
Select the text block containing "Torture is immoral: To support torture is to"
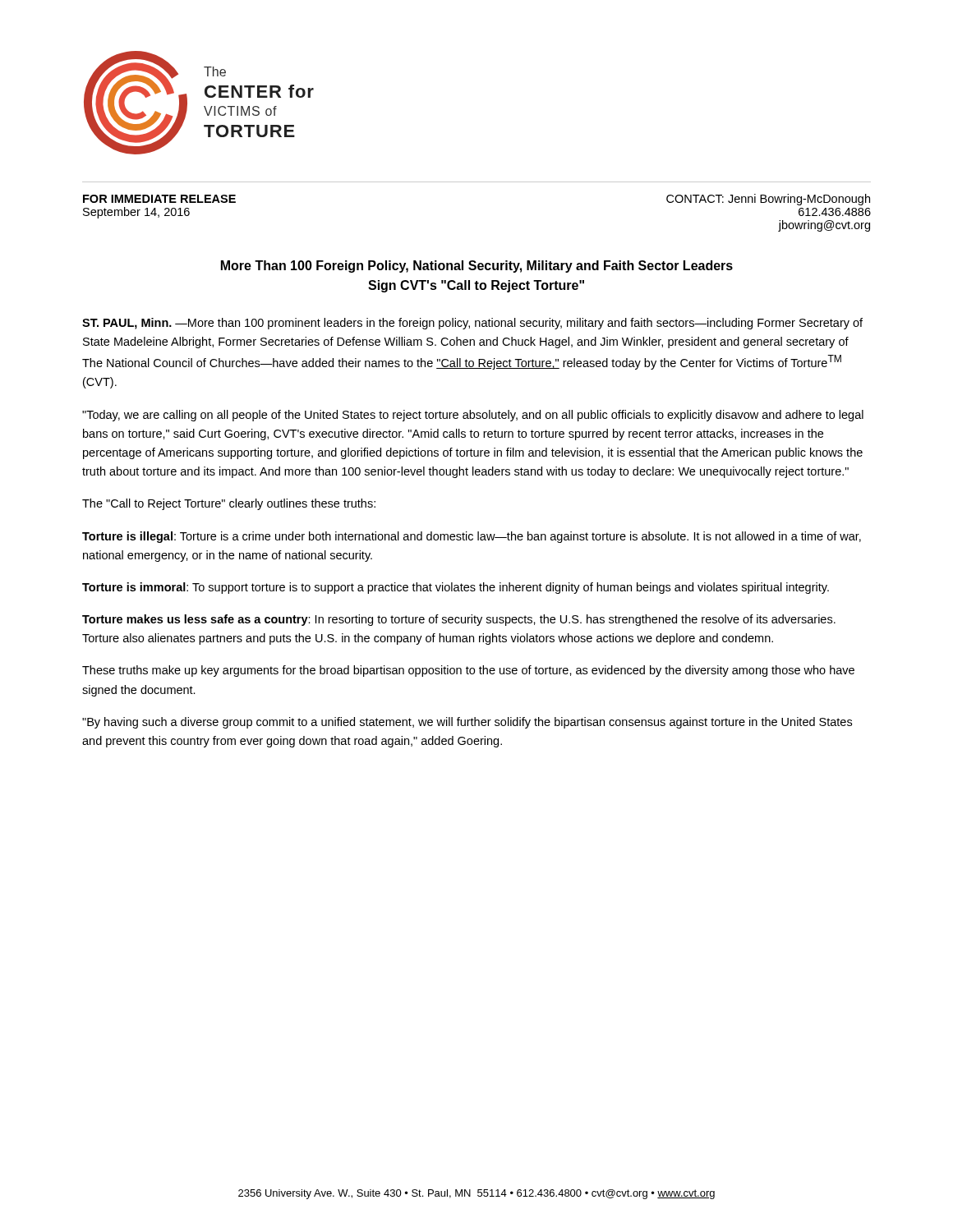coord(456,587)
